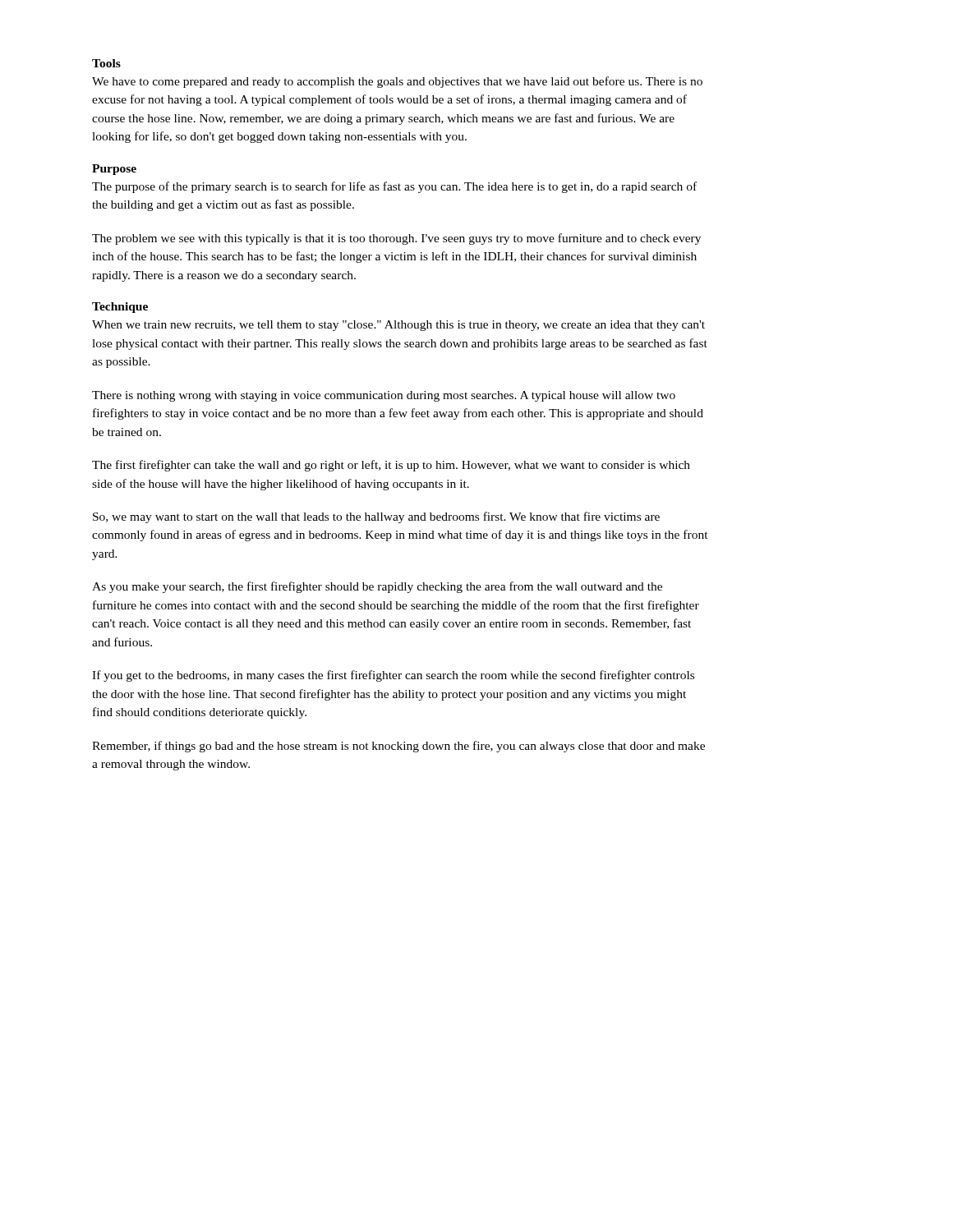Where is the passage that starts "The first firefighter can take the wall and"?
Screen dimensions: 1232x953
coord(391,474)
